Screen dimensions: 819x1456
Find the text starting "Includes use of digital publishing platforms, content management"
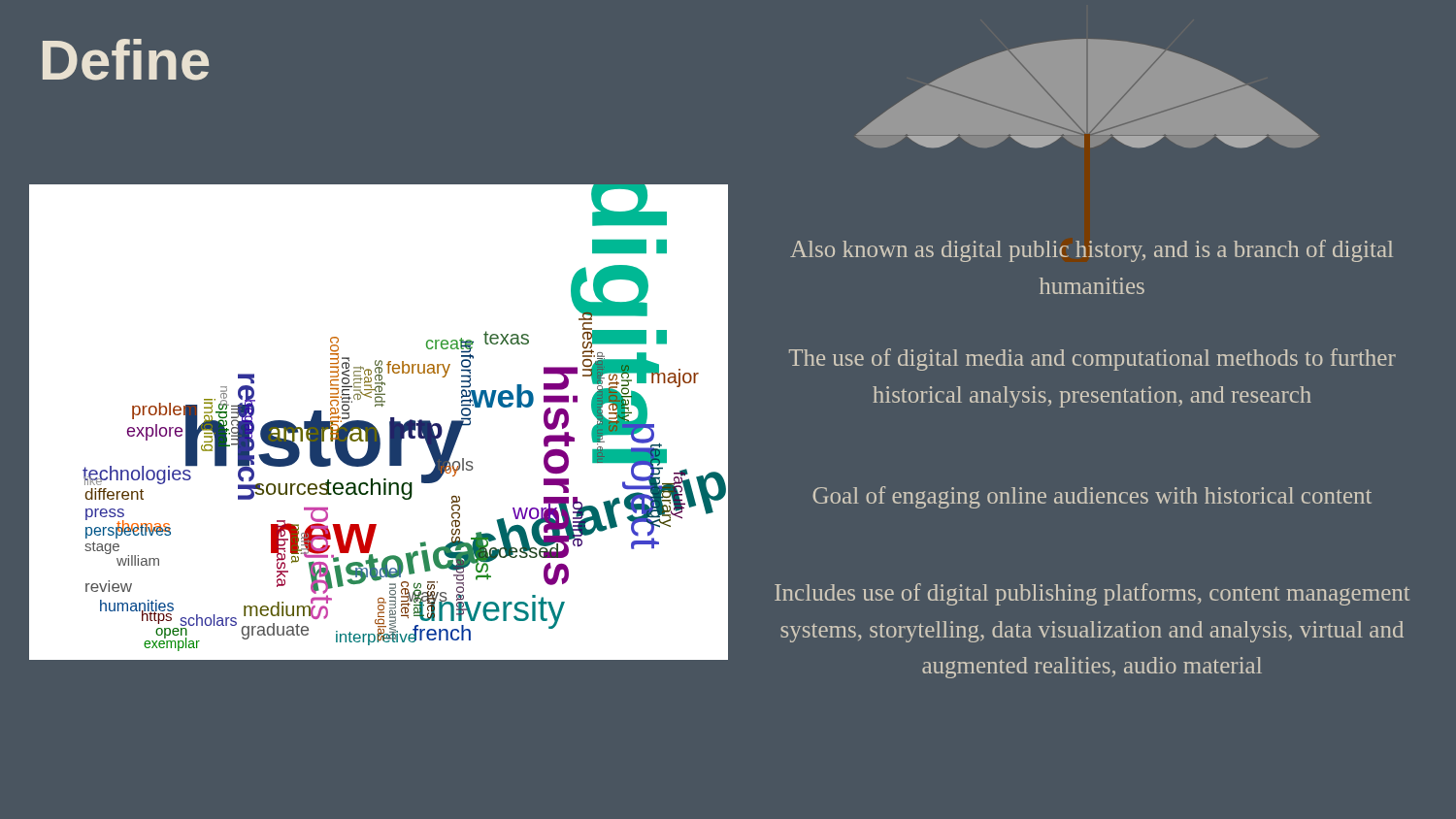(x=1092, y=629)
